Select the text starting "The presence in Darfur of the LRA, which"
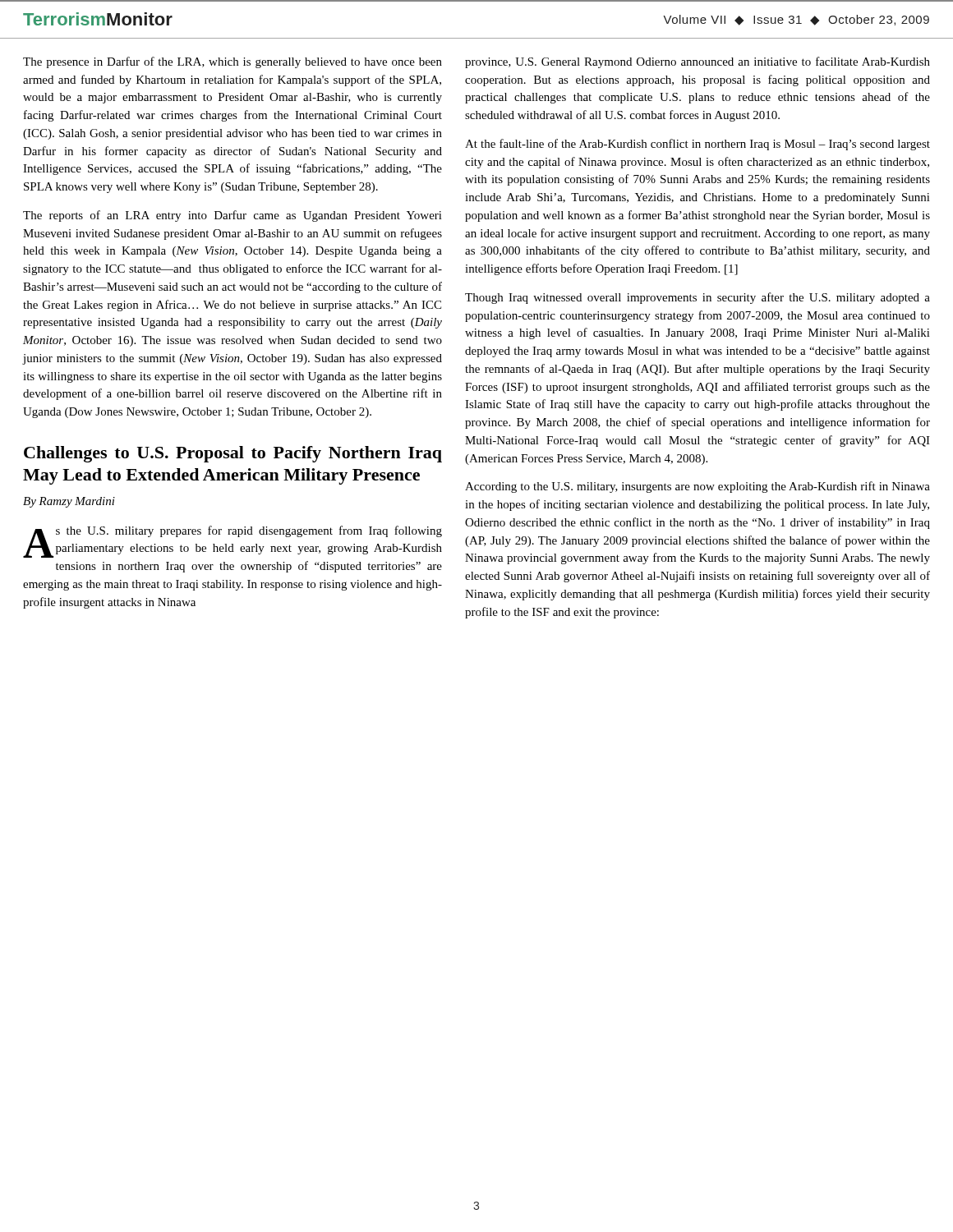The height and width of the screenshot is (1232, 953). tap(232, 125)
